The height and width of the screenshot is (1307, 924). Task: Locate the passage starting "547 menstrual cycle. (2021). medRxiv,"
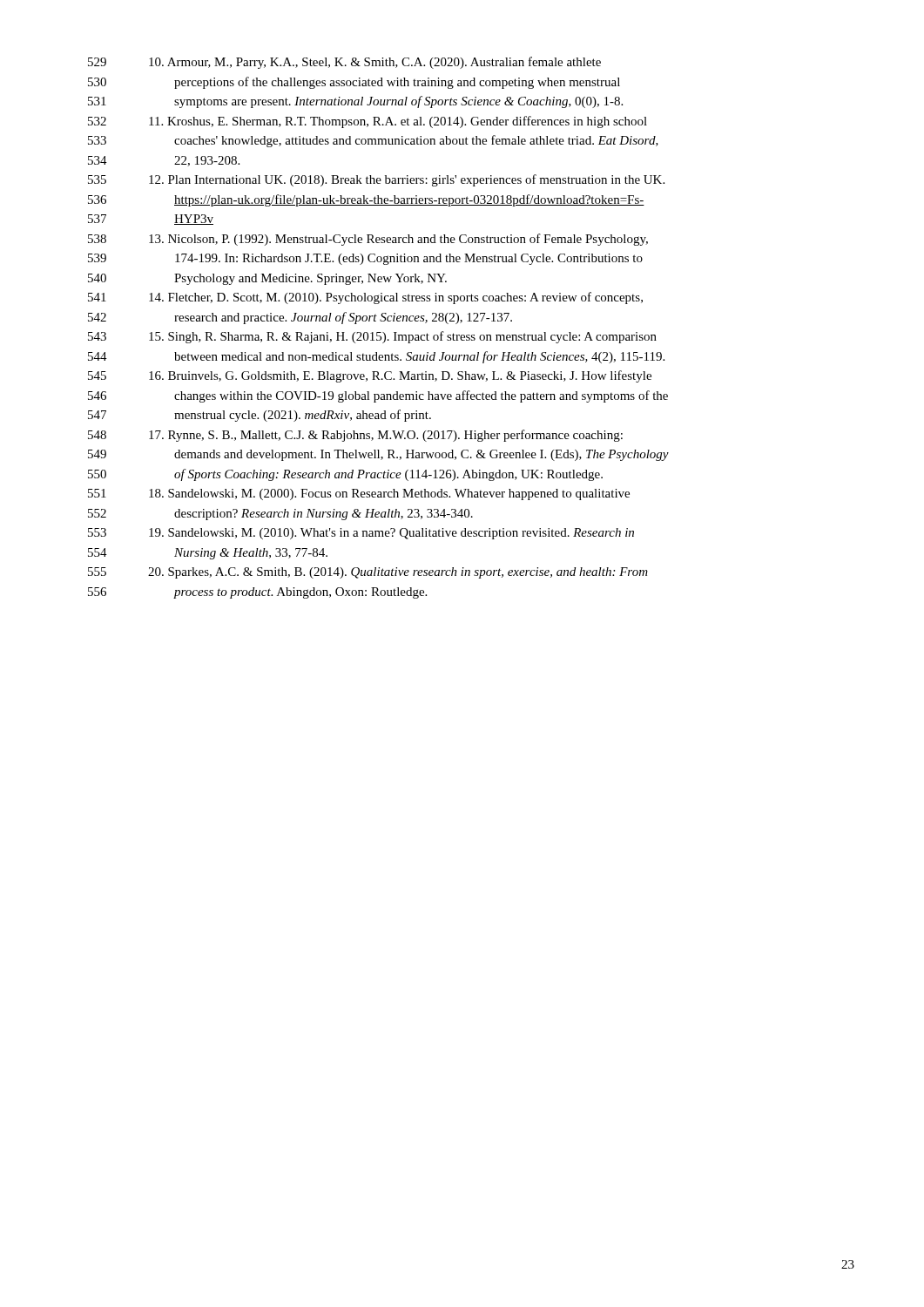pyautogui.click(x=260, y=416)
